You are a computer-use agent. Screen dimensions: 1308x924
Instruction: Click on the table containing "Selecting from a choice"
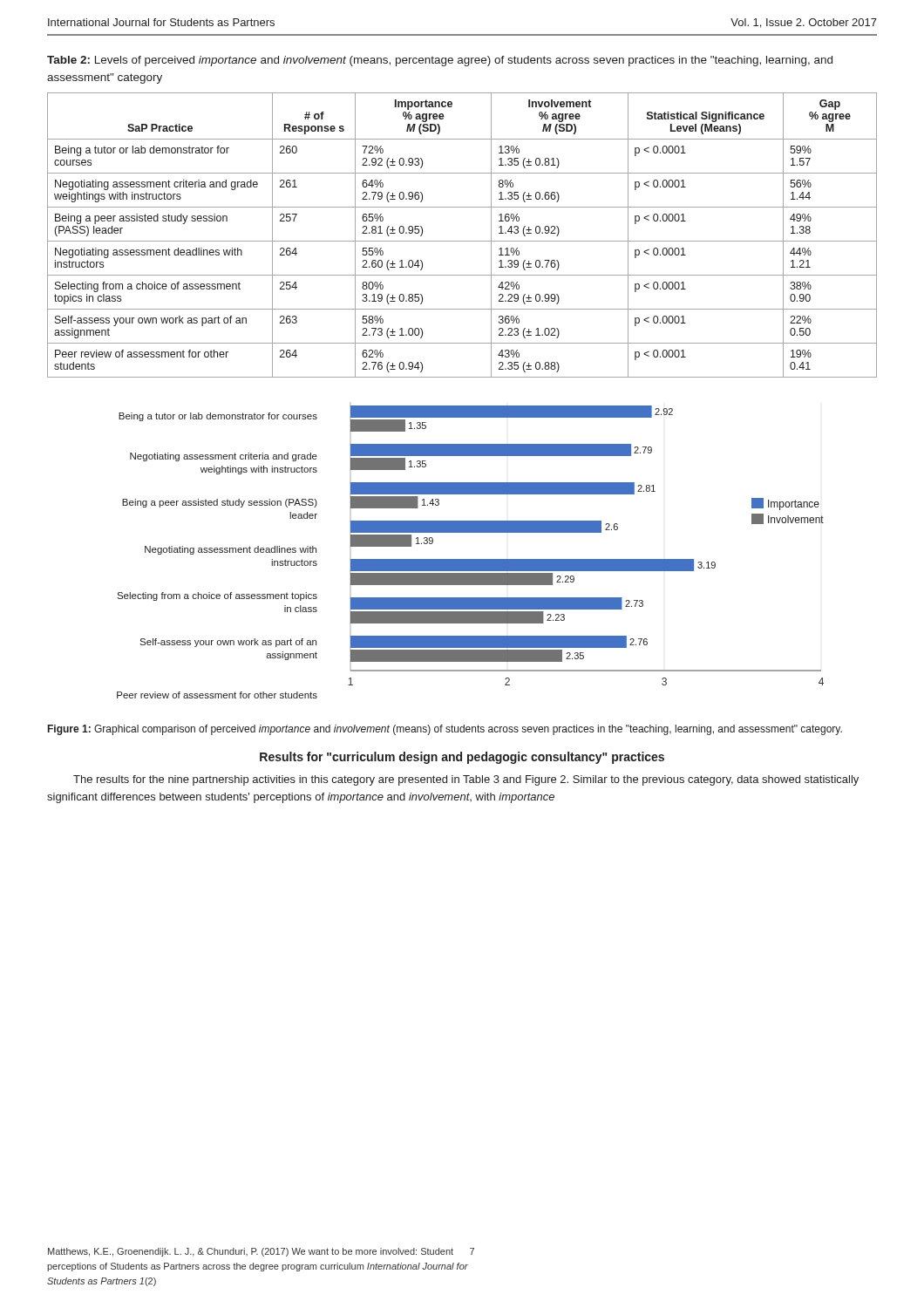pyautogui.click(x=462, y=235)
